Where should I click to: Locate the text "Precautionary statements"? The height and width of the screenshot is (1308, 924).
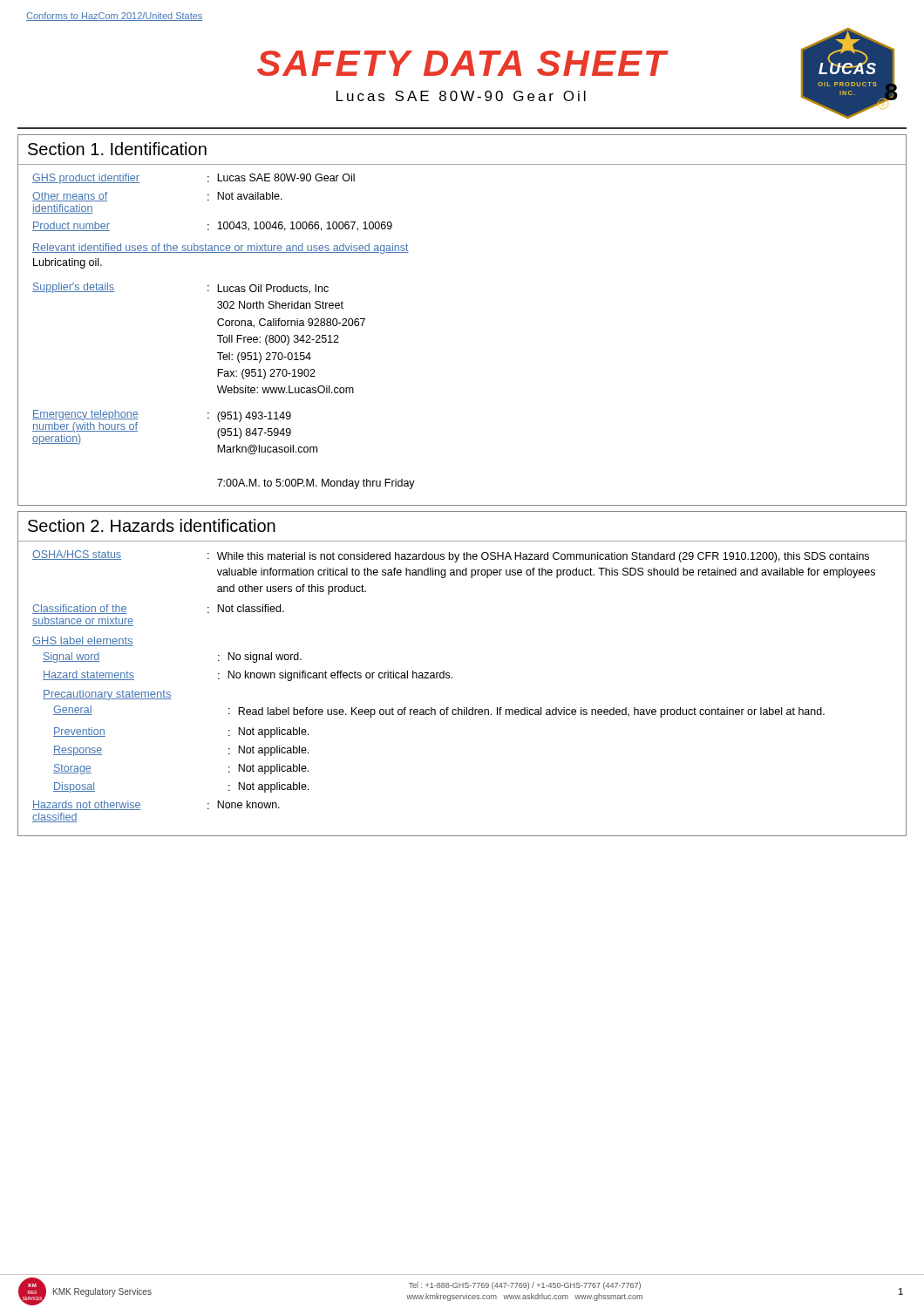point(107,695)
